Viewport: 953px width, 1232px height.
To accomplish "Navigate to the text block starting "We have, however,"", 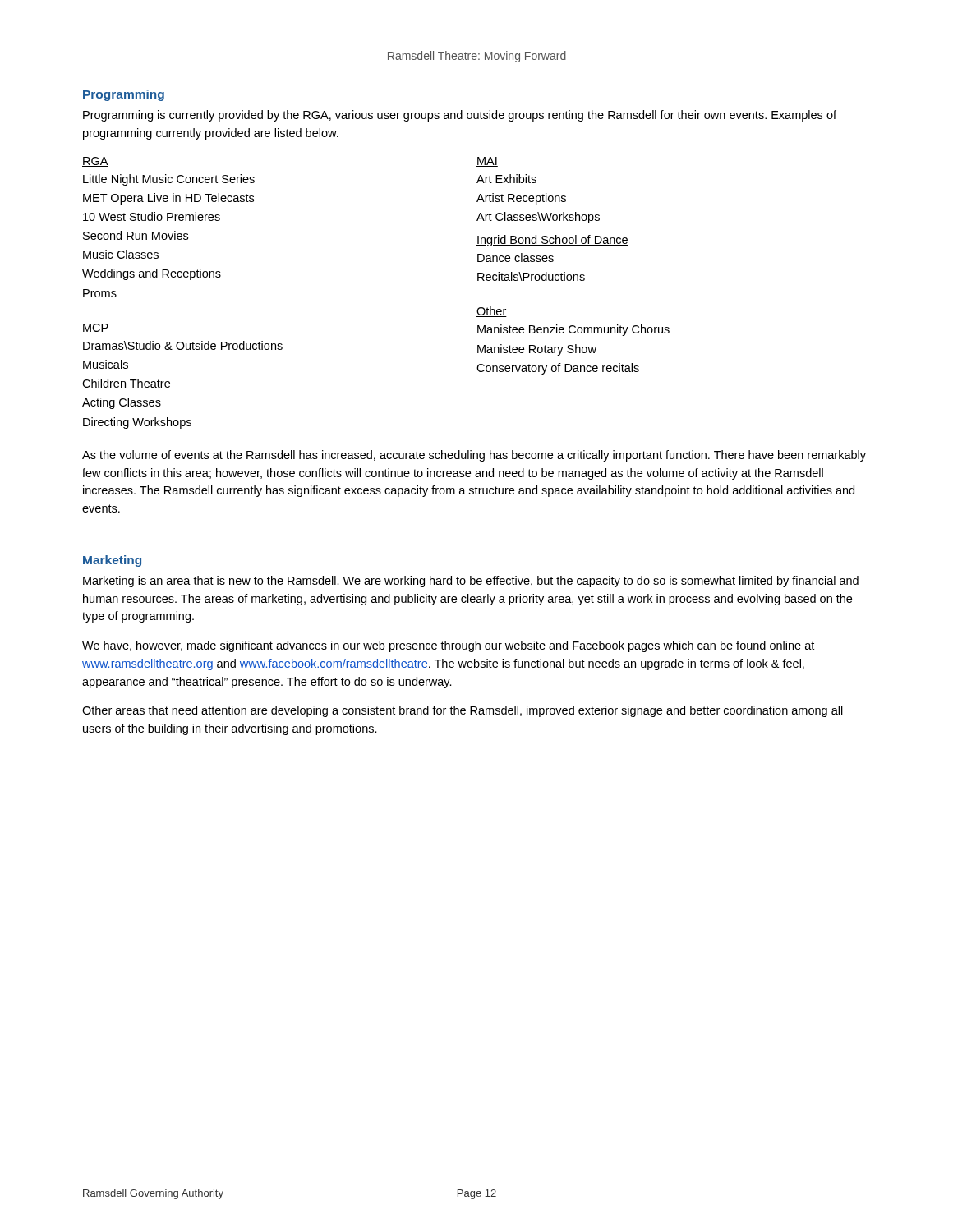I will point(448,663).
